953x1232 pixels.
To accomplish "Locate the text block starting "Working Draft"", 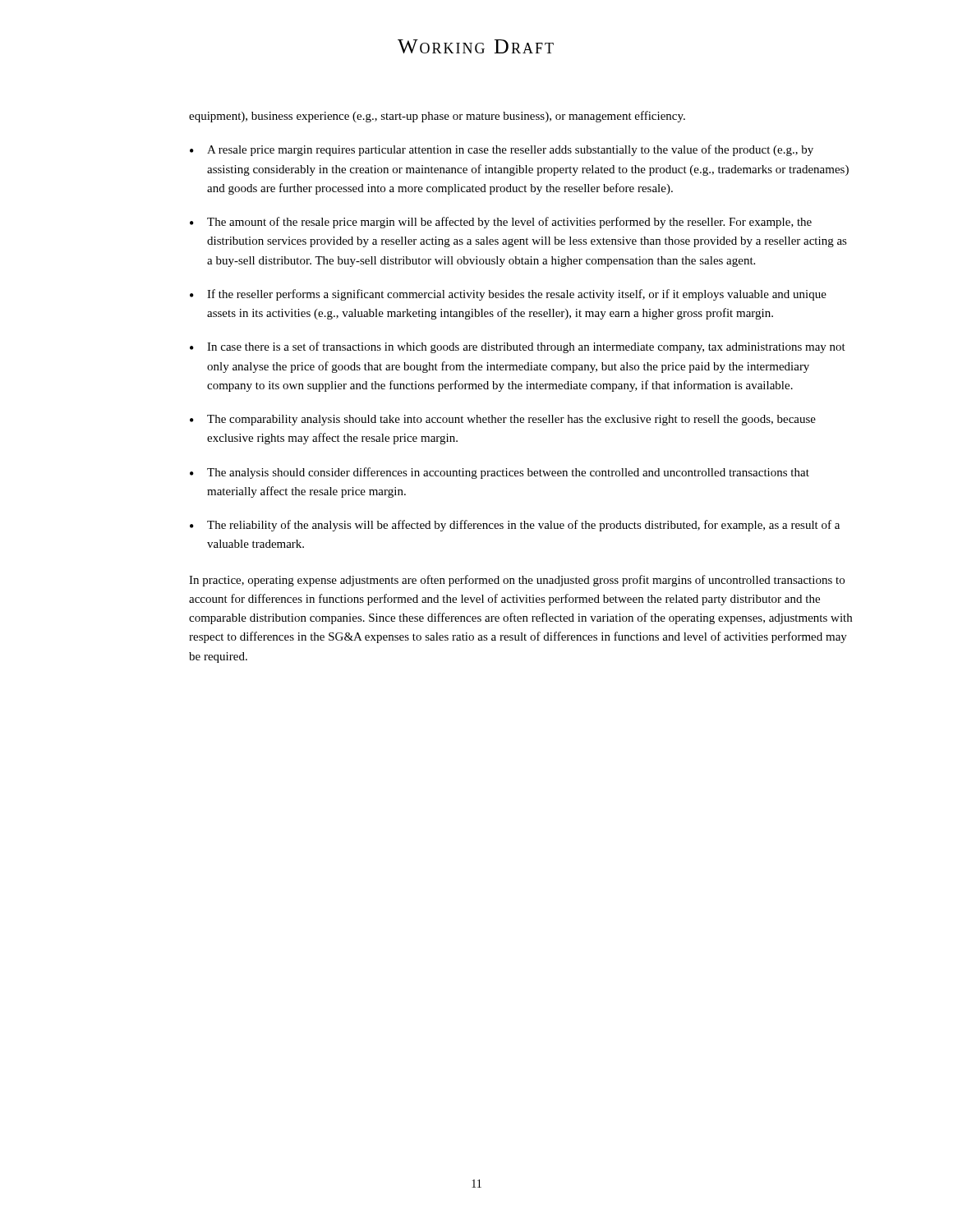I will [476, 46].
